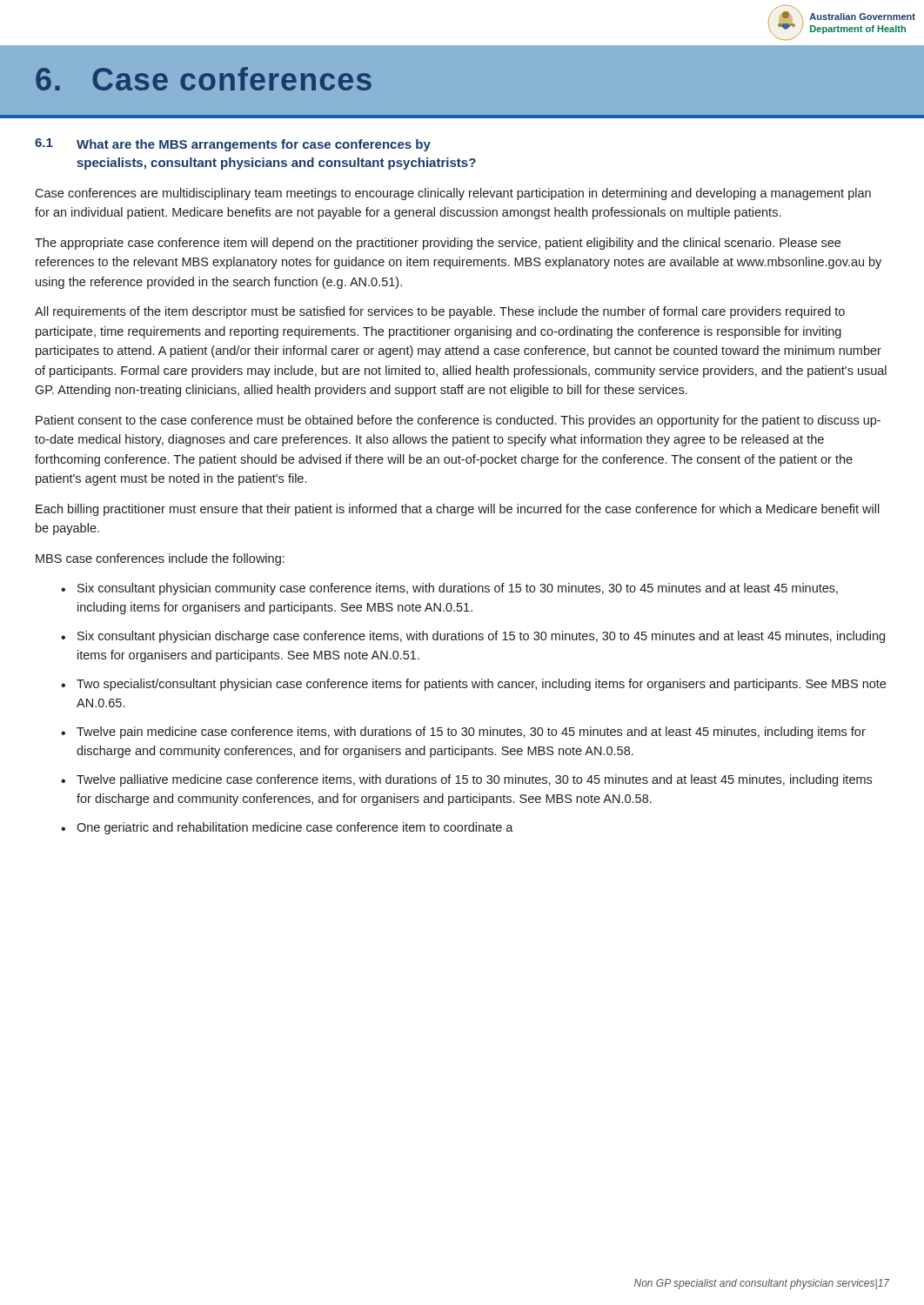This screenshot has height=1305, width=924.
Task: Locate the text block that says "Each billing practitioner"
Action: (457, 518)
